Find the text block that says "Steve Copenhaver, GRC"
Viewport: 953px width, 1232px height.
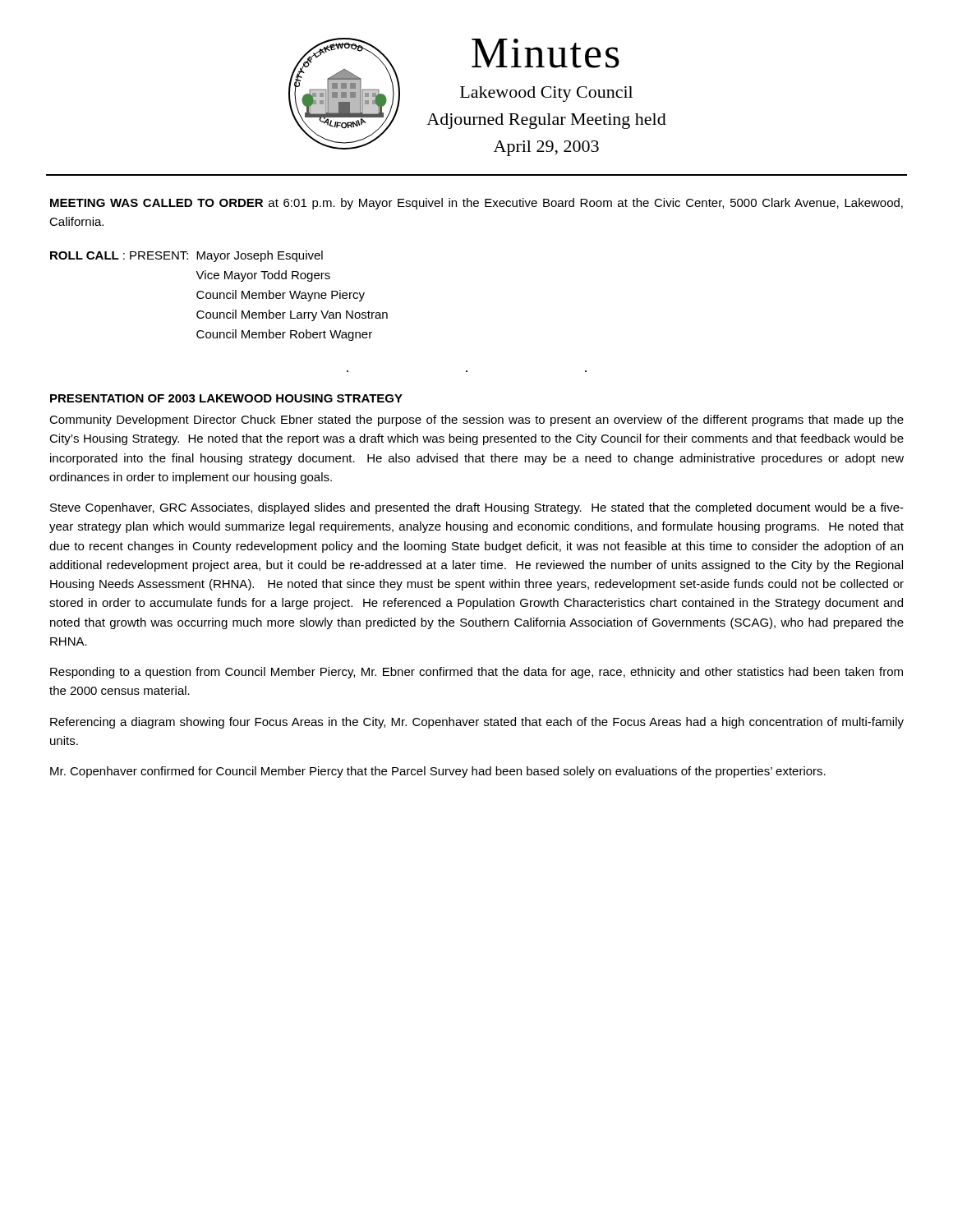476,574
